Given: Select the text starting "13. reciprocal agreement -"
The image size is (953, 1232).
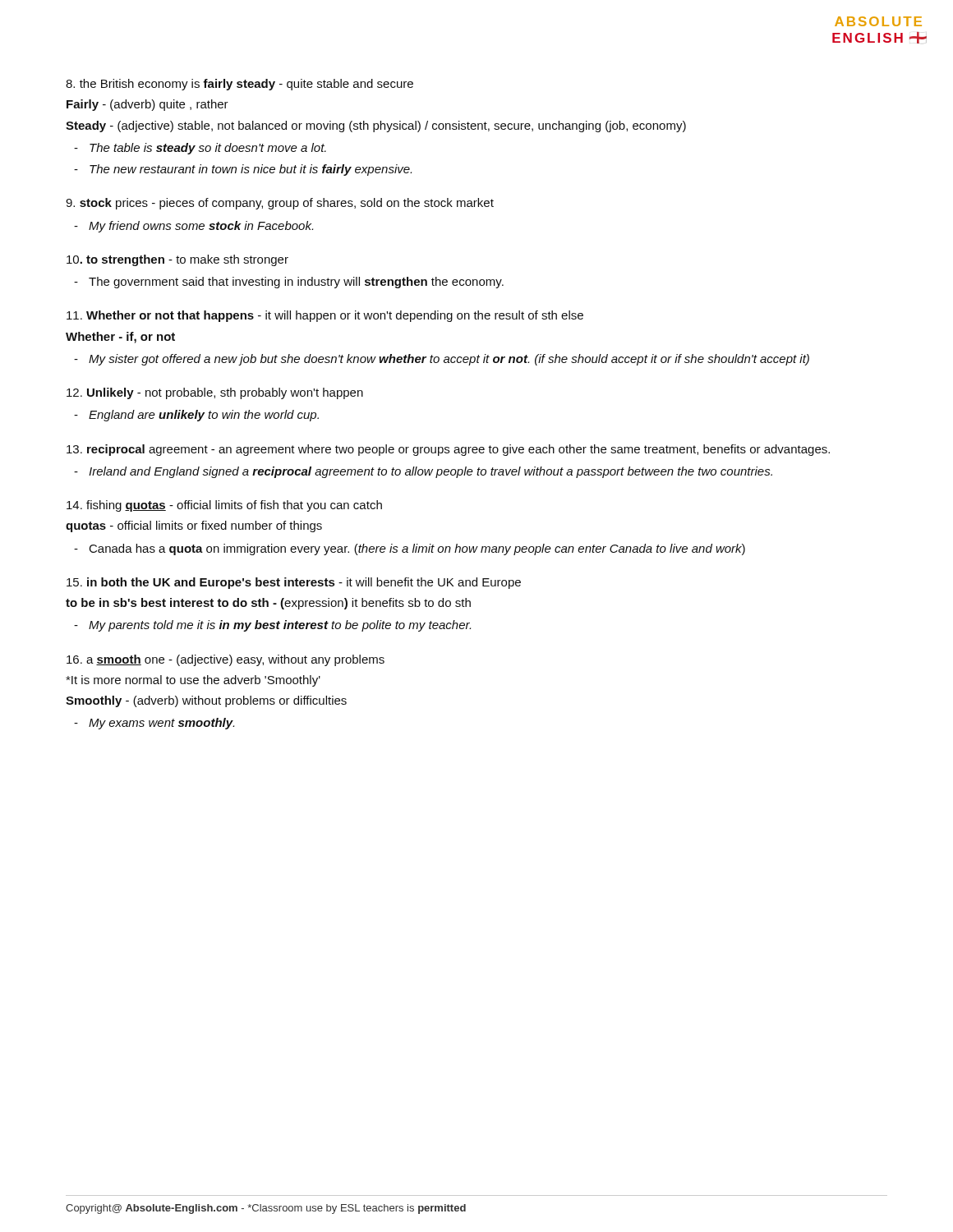Looking at the screenshot, I should point(476,460).
